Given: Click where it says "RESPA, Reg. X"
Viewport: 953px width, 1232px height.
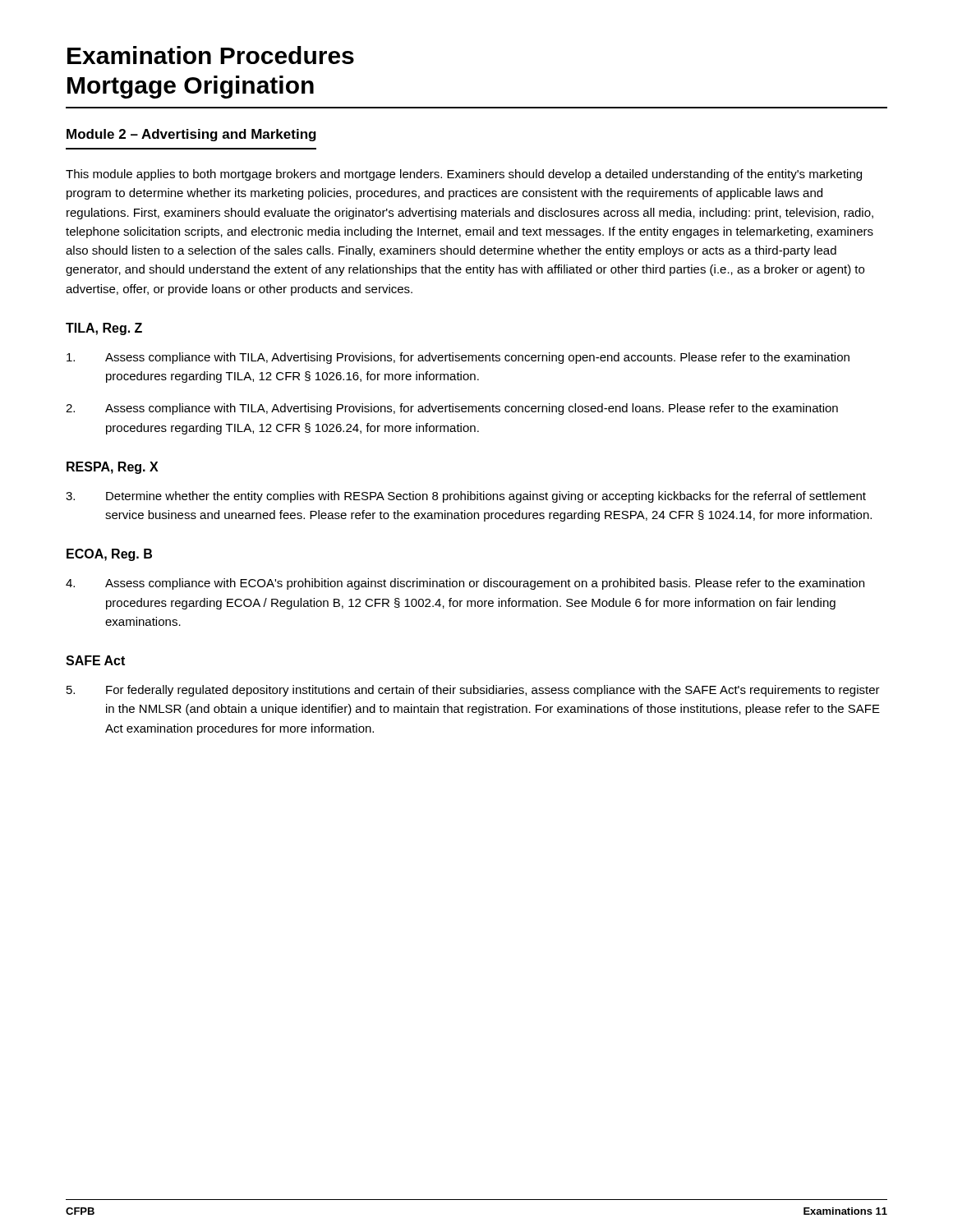Looking at the screenshot, I should tap(112, 467).
